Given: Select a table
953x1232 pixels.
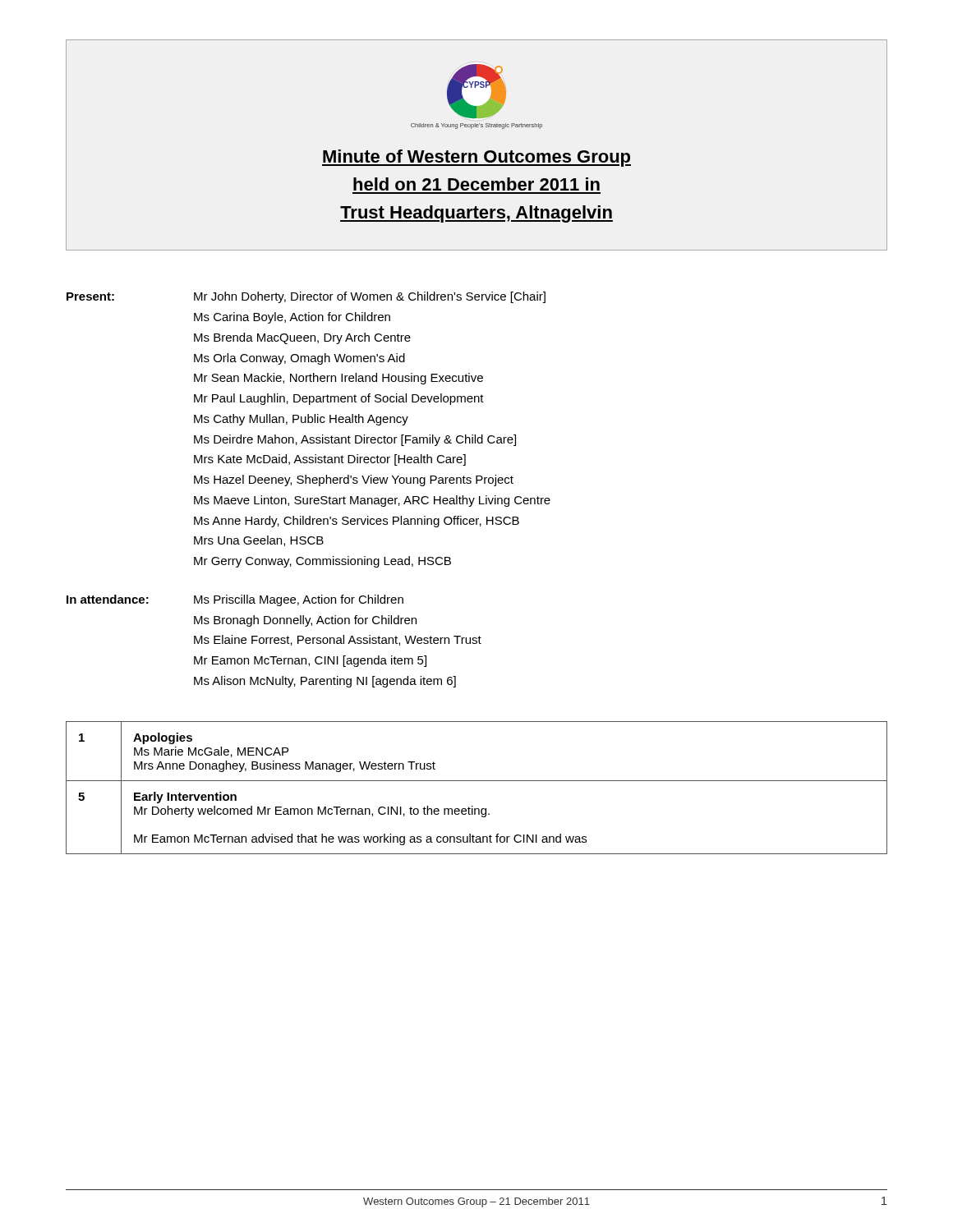Looking at the screenshot, I should (476, 787).
